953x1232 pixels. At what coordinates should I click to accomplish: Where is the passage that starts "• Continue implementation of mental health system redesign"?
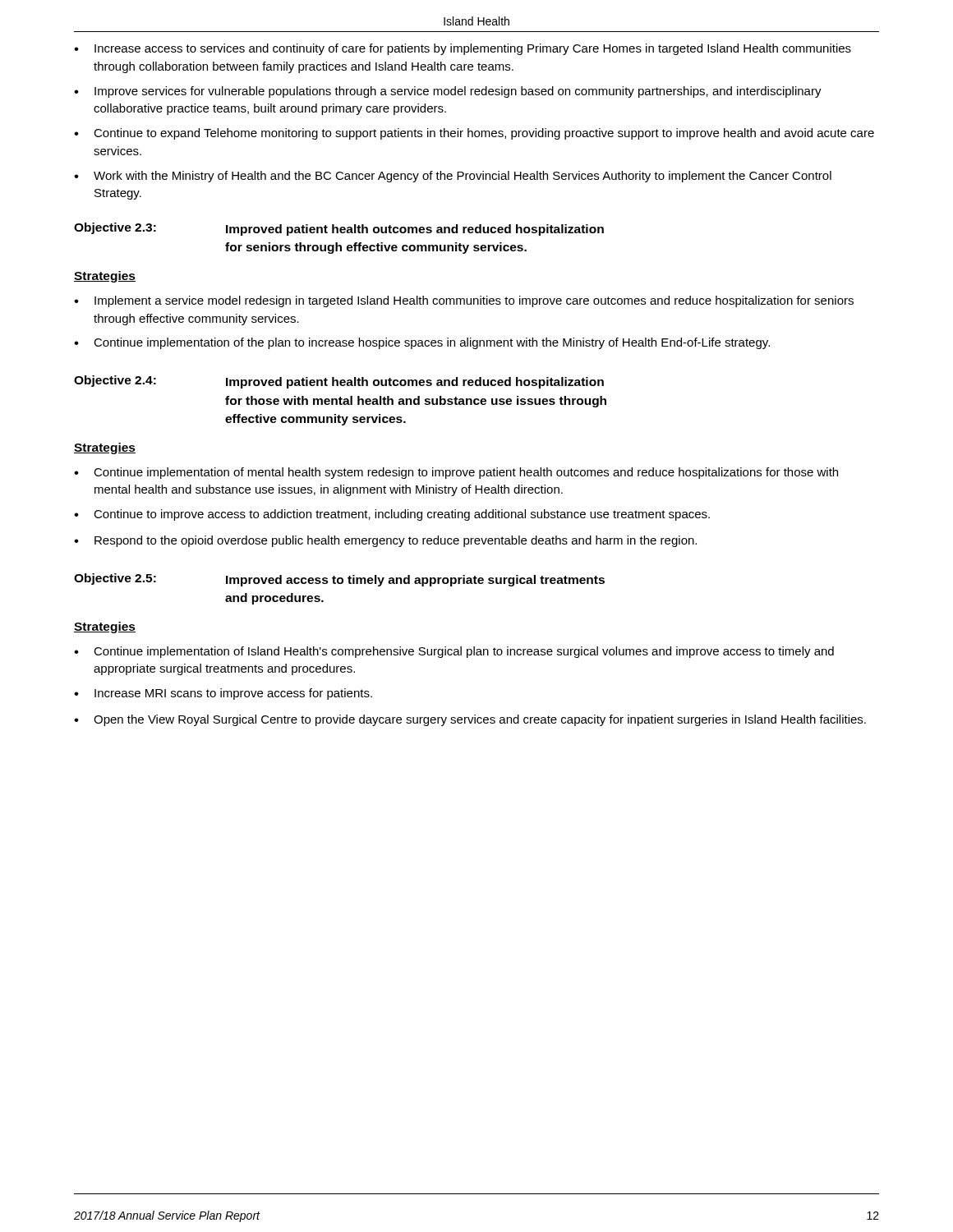click(476, 481)
